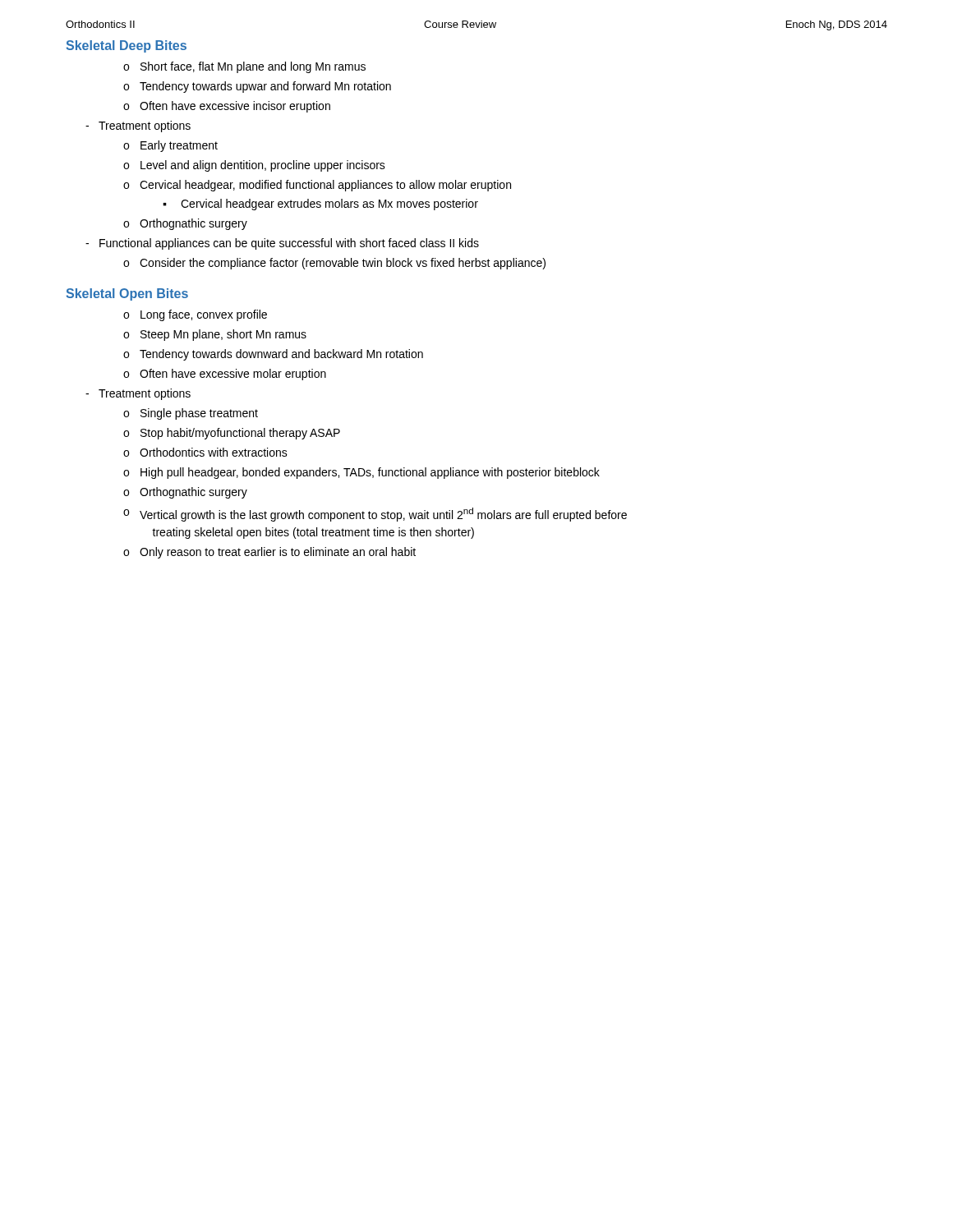The width and height of the screenshot is (953, 1232).
Task: Where is the passage that starts "Consider the compliance factor (removable twin"?
Action: pyautogui.click(x=343, y=263)
